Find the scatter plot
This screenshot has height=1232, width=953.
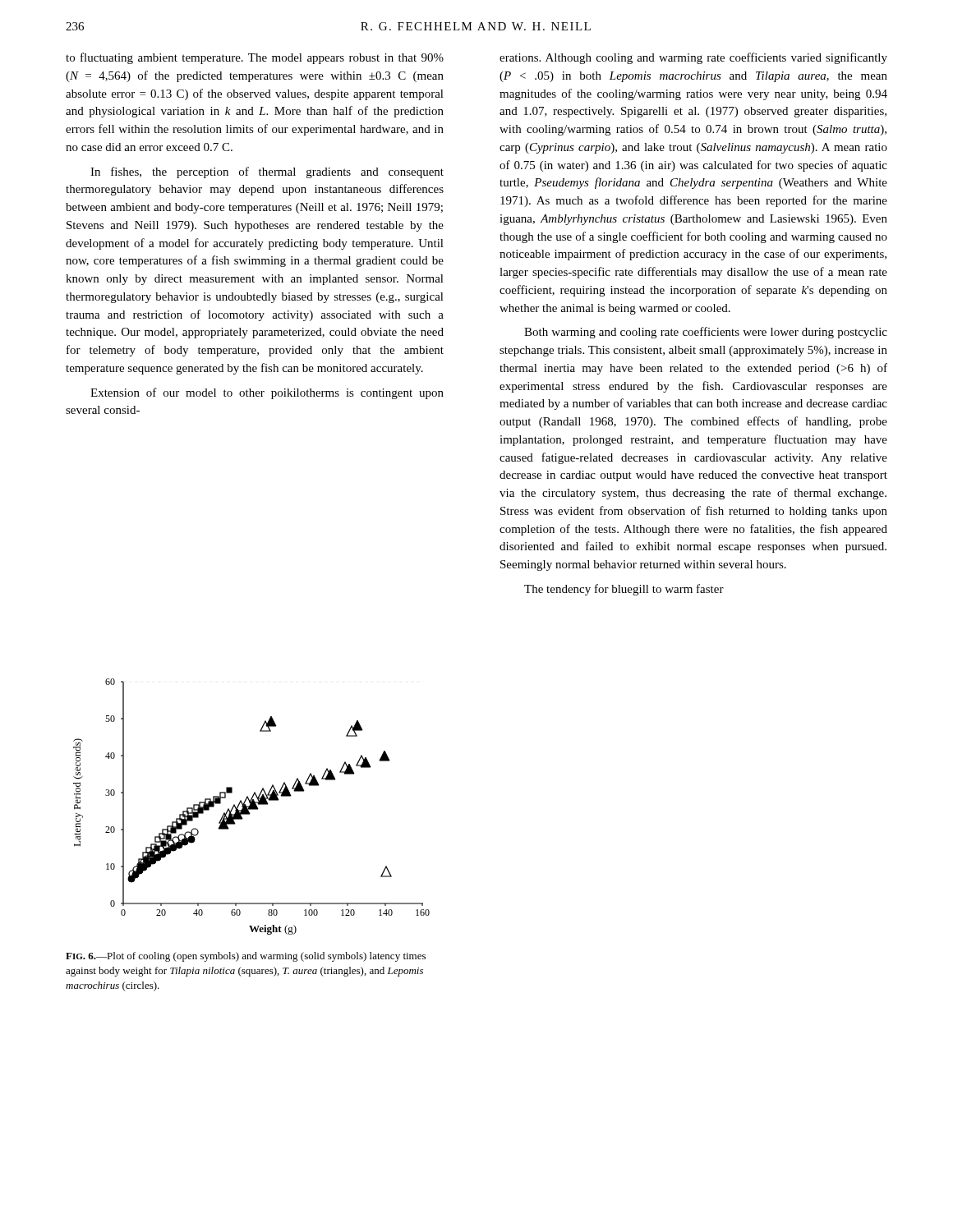(255, 809)
